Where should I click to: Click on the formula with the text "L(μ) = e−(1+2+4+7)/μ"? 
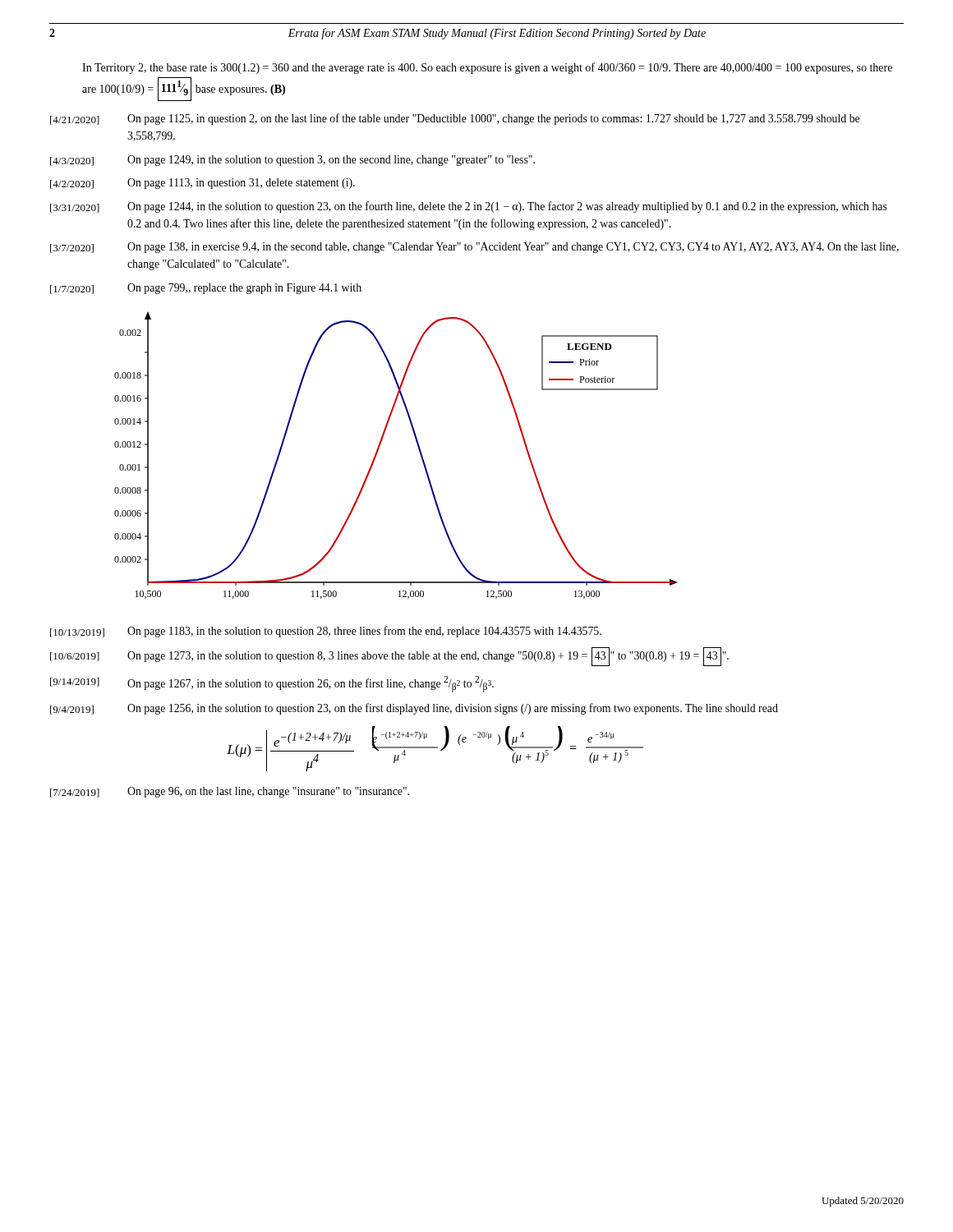[476, 751]
